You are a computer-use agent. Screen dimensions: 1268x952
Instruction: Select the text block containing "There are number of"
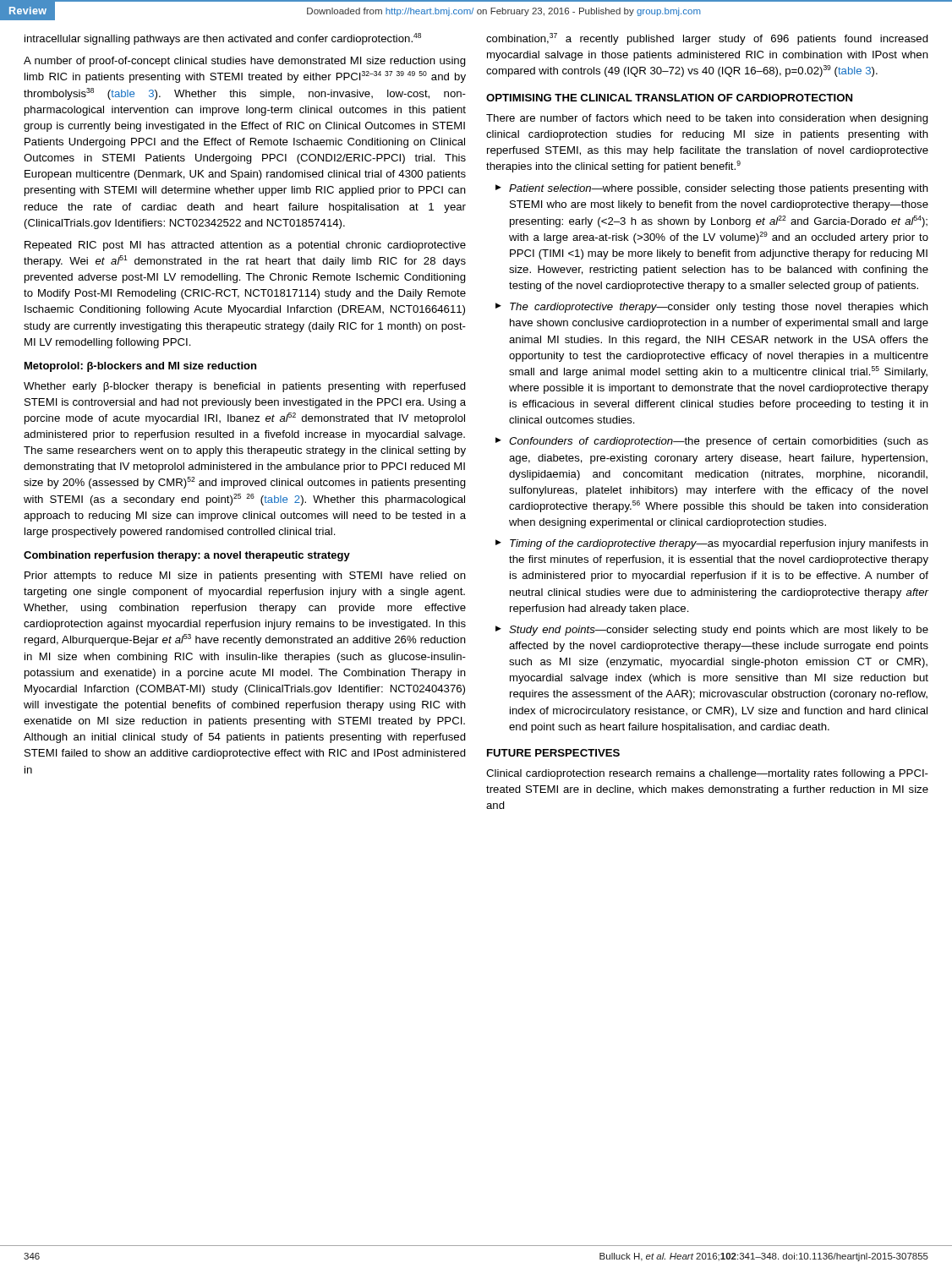(707, 142)
